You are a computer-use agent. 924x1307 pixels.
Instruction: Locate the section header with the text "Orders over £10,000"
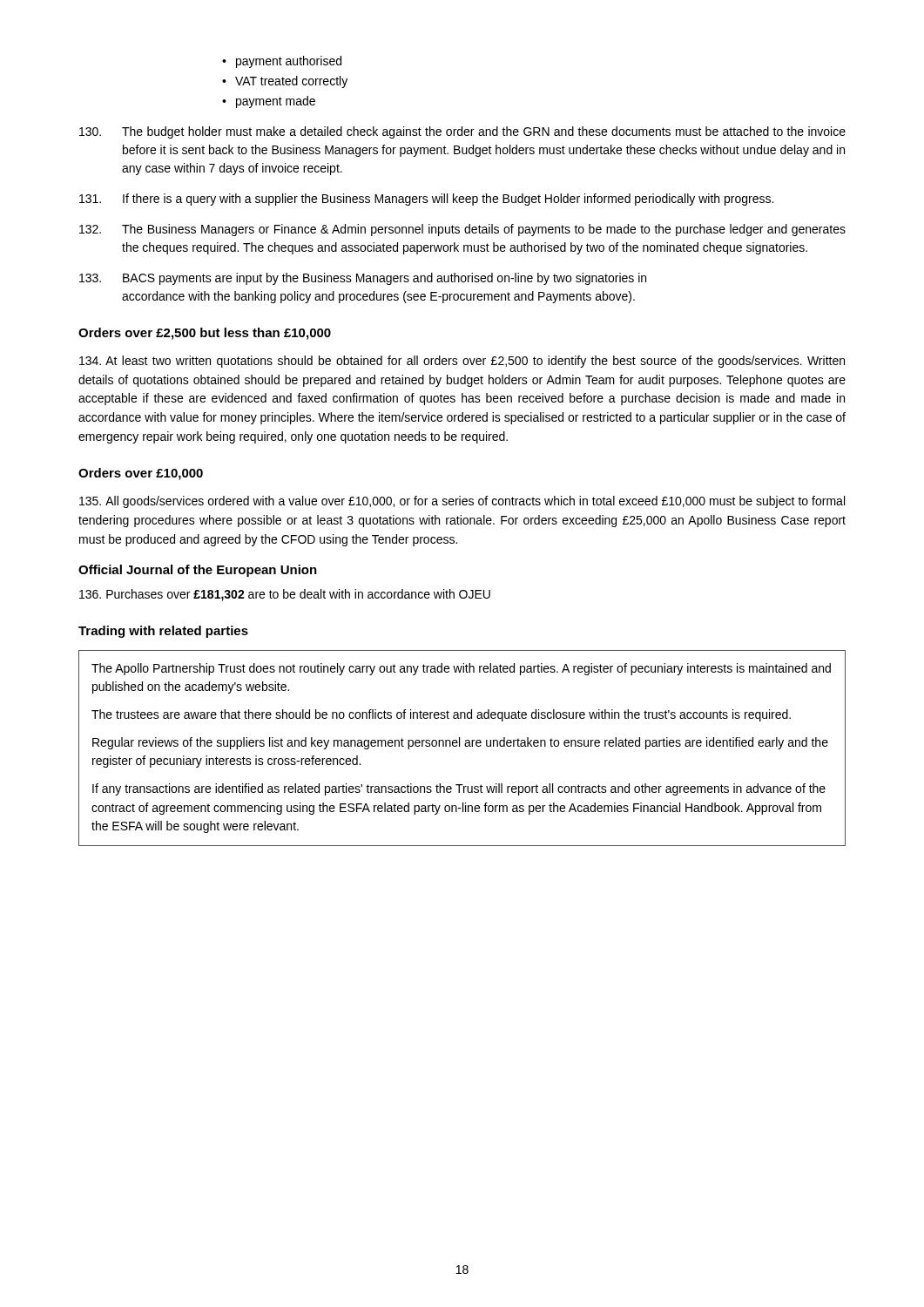(x=141, y=473)
